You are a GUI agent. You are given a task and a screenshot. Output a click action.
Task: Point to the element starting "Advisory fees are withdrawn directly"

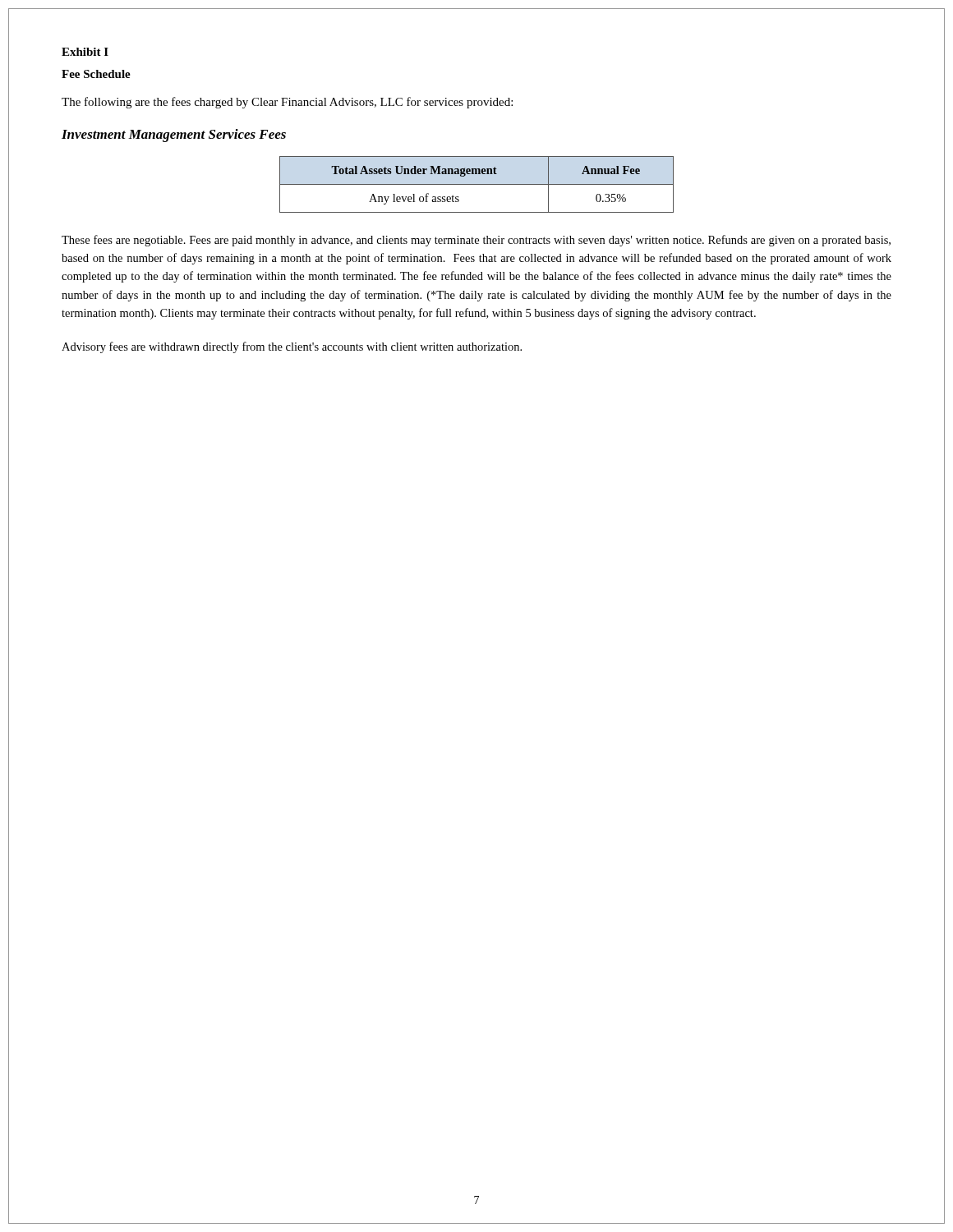[292, 346]
